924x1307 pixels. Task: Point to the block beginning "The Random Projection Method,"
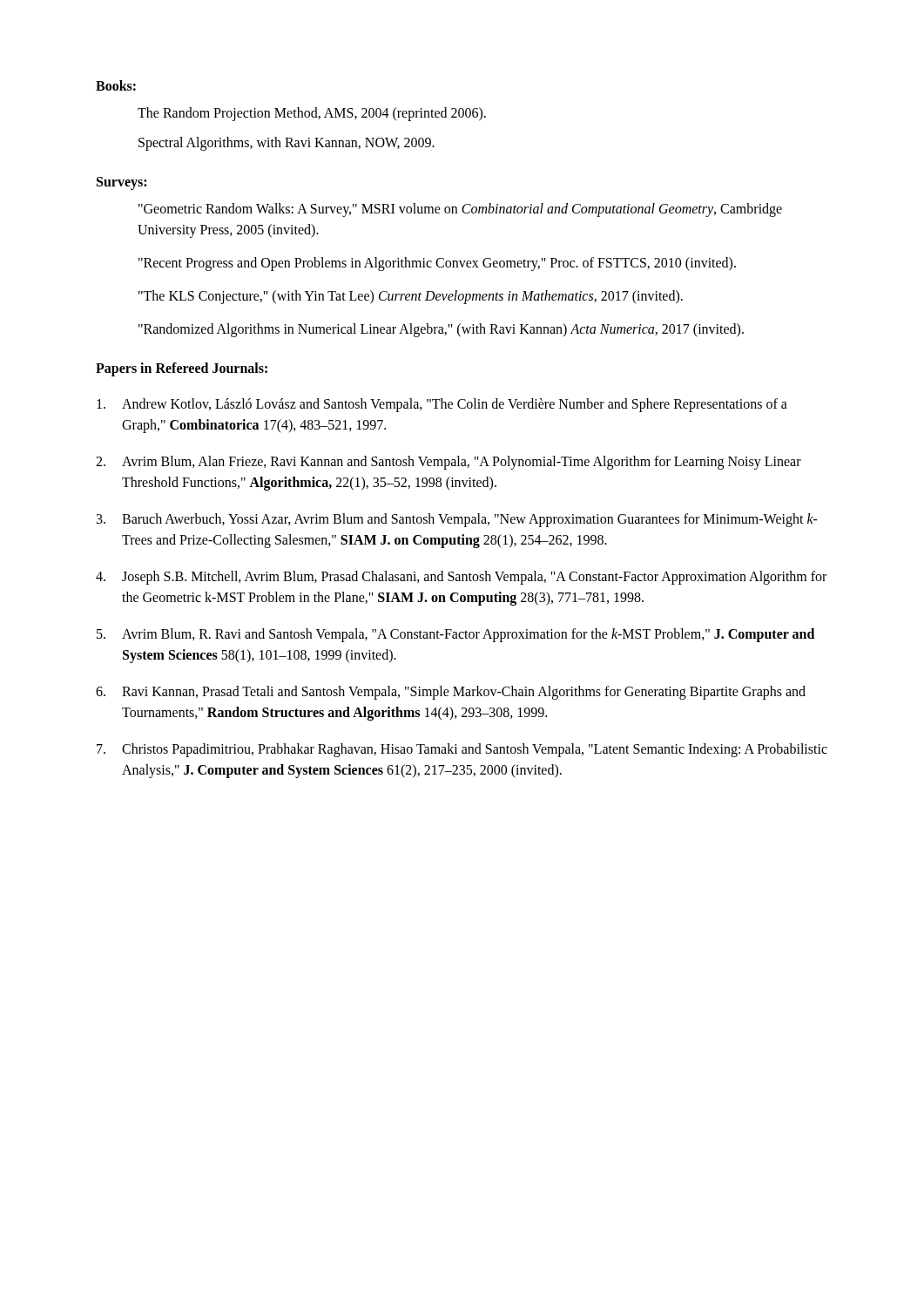click(x=312, y=113)
